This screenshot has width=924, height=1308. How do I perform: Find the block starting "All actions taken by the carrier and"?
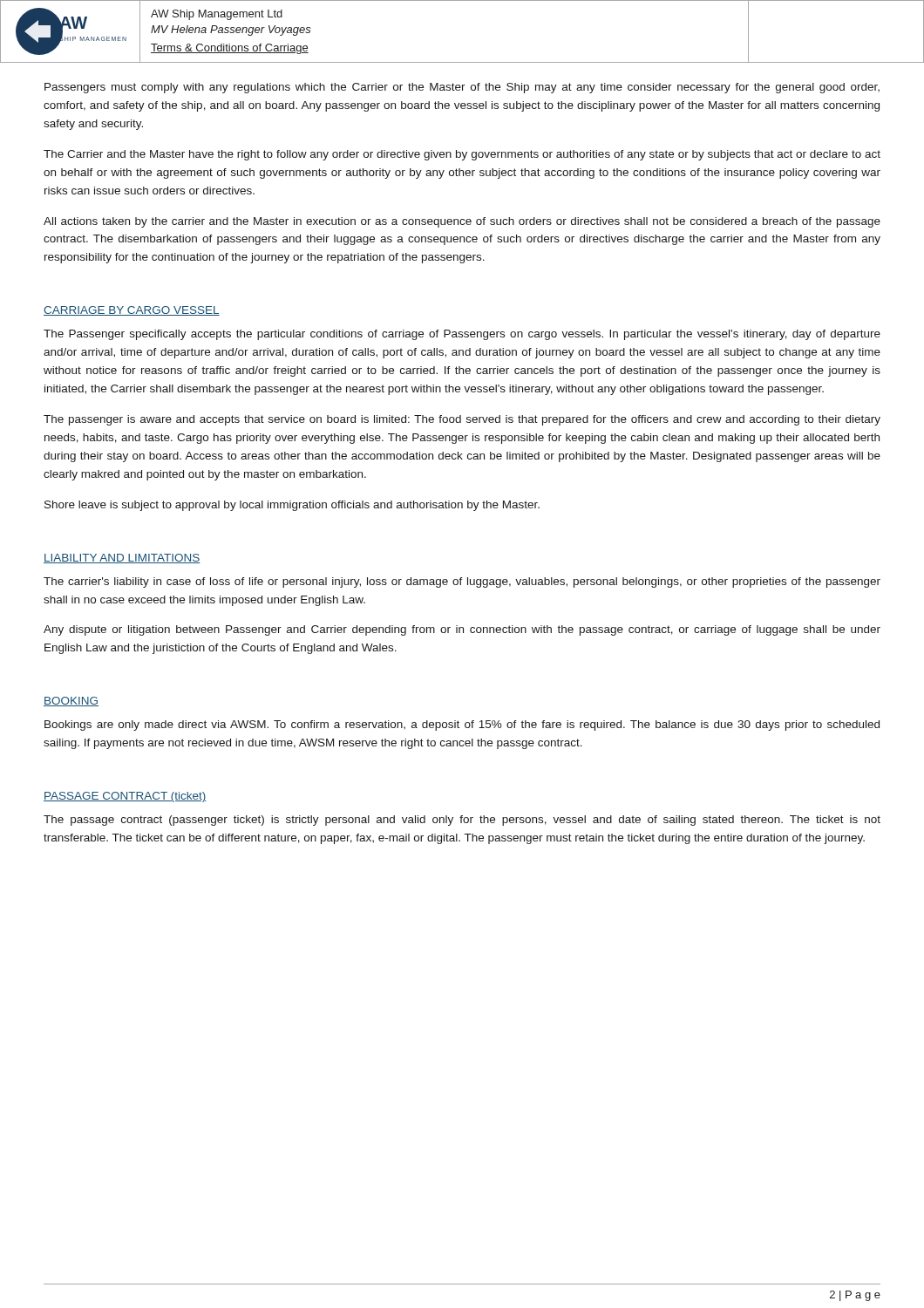click(462, 239)
